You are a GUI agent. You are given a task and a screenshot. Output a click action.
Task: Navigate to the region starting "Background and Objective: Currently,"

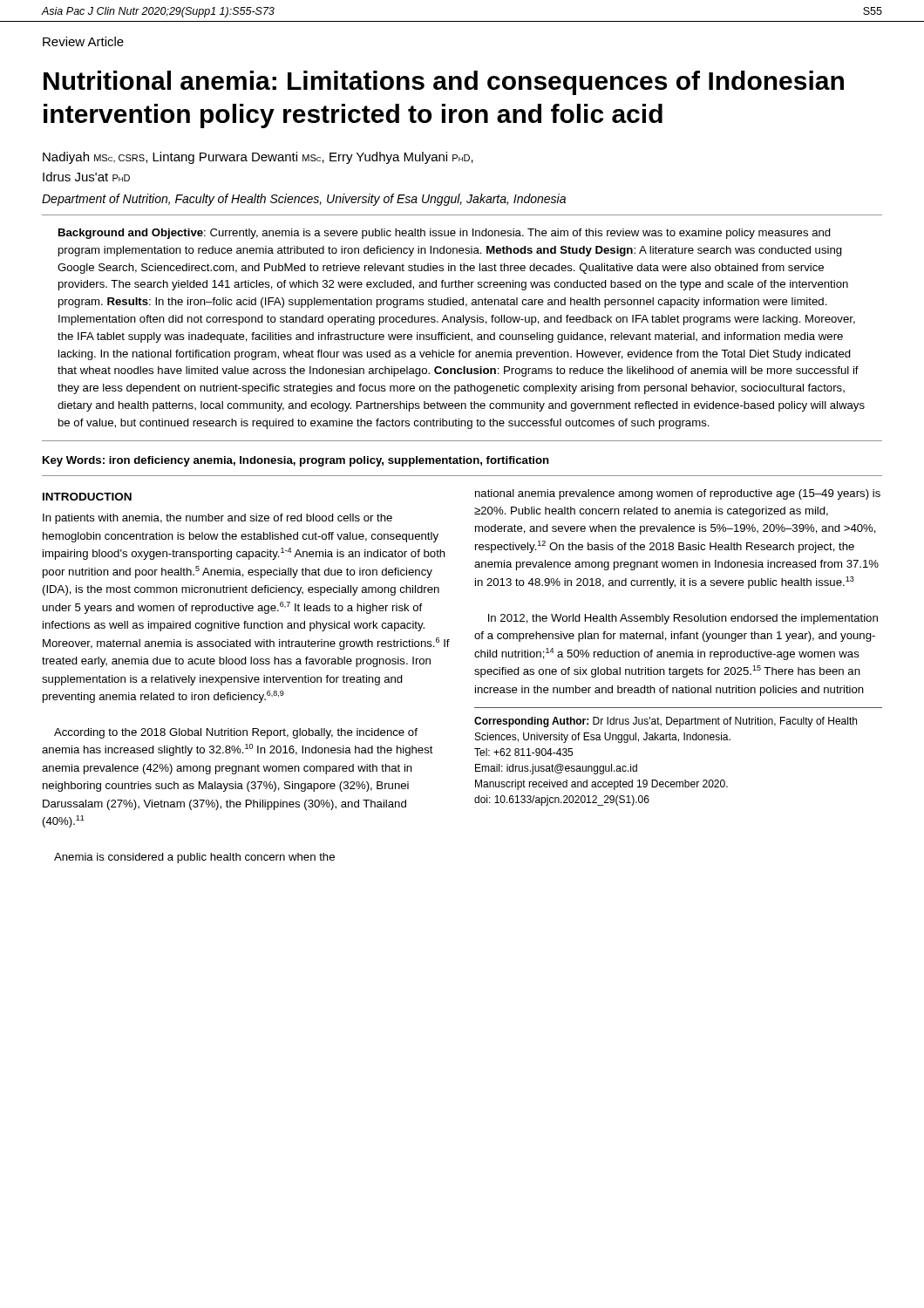point(461,327)
